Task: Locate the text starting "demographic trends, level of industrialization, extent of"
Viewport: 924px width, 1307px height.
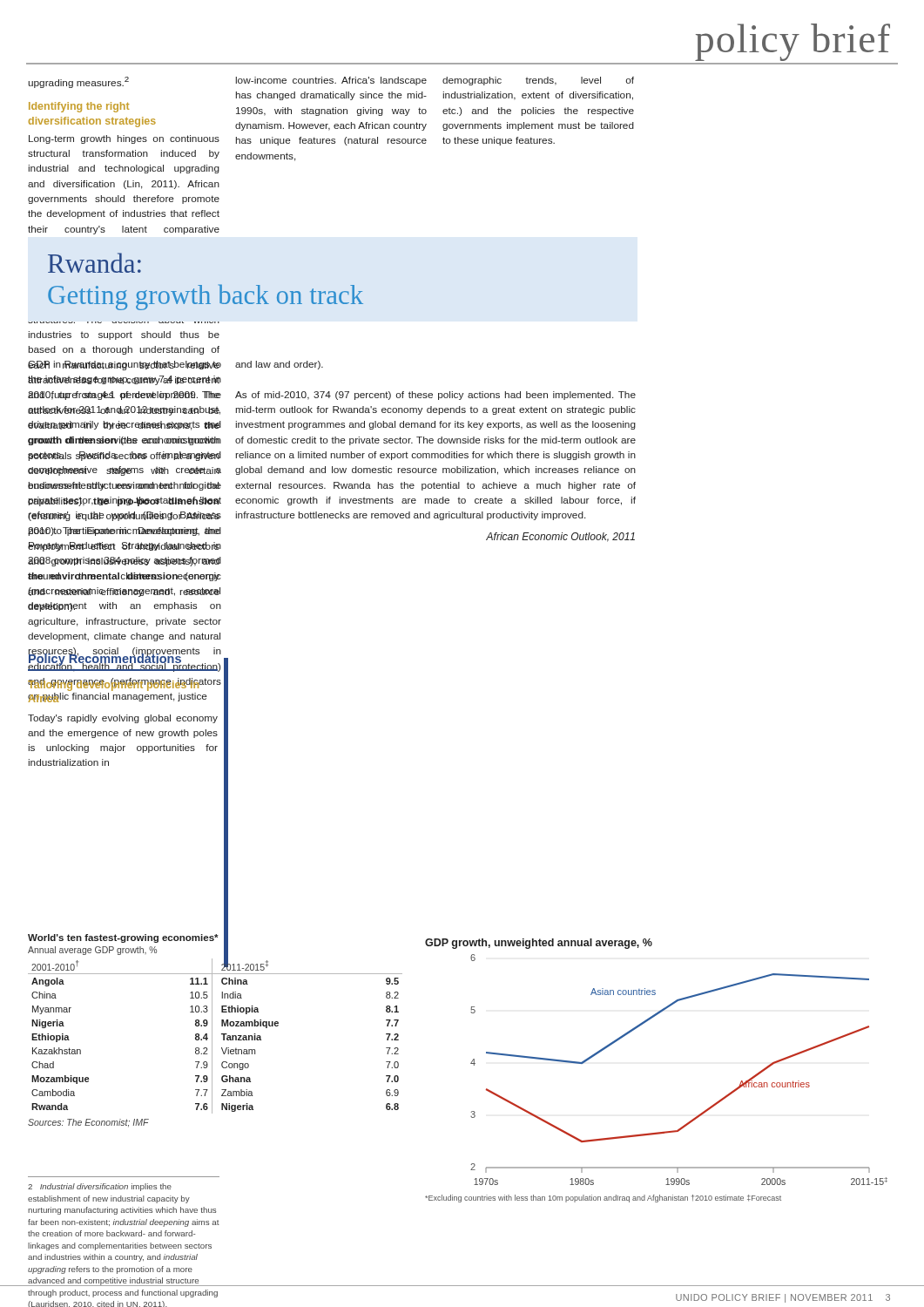Action: [x=538, y=110]
